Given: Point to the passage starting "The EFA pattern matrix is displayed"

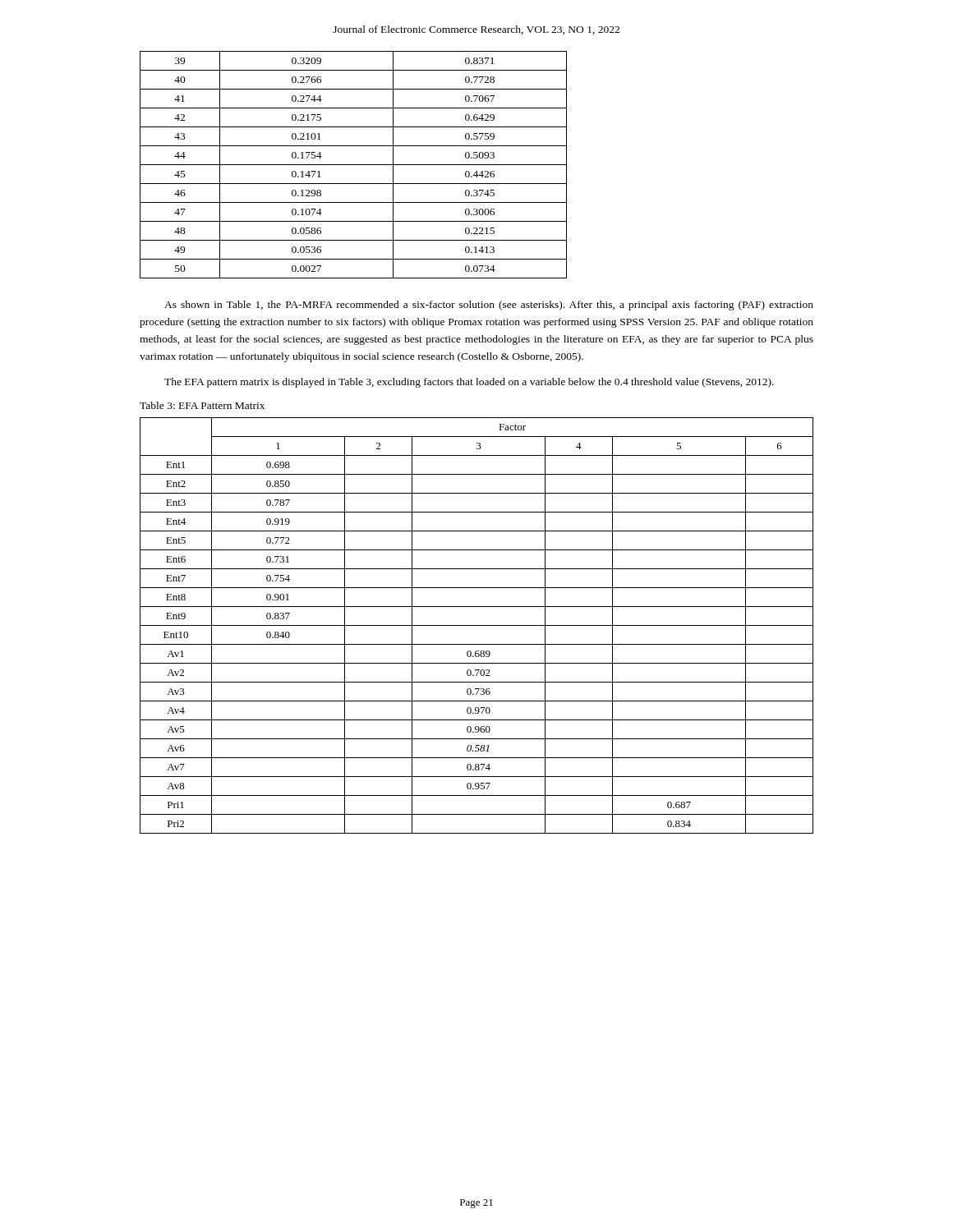Looking at the screenshot, I should tap(469, 381).
